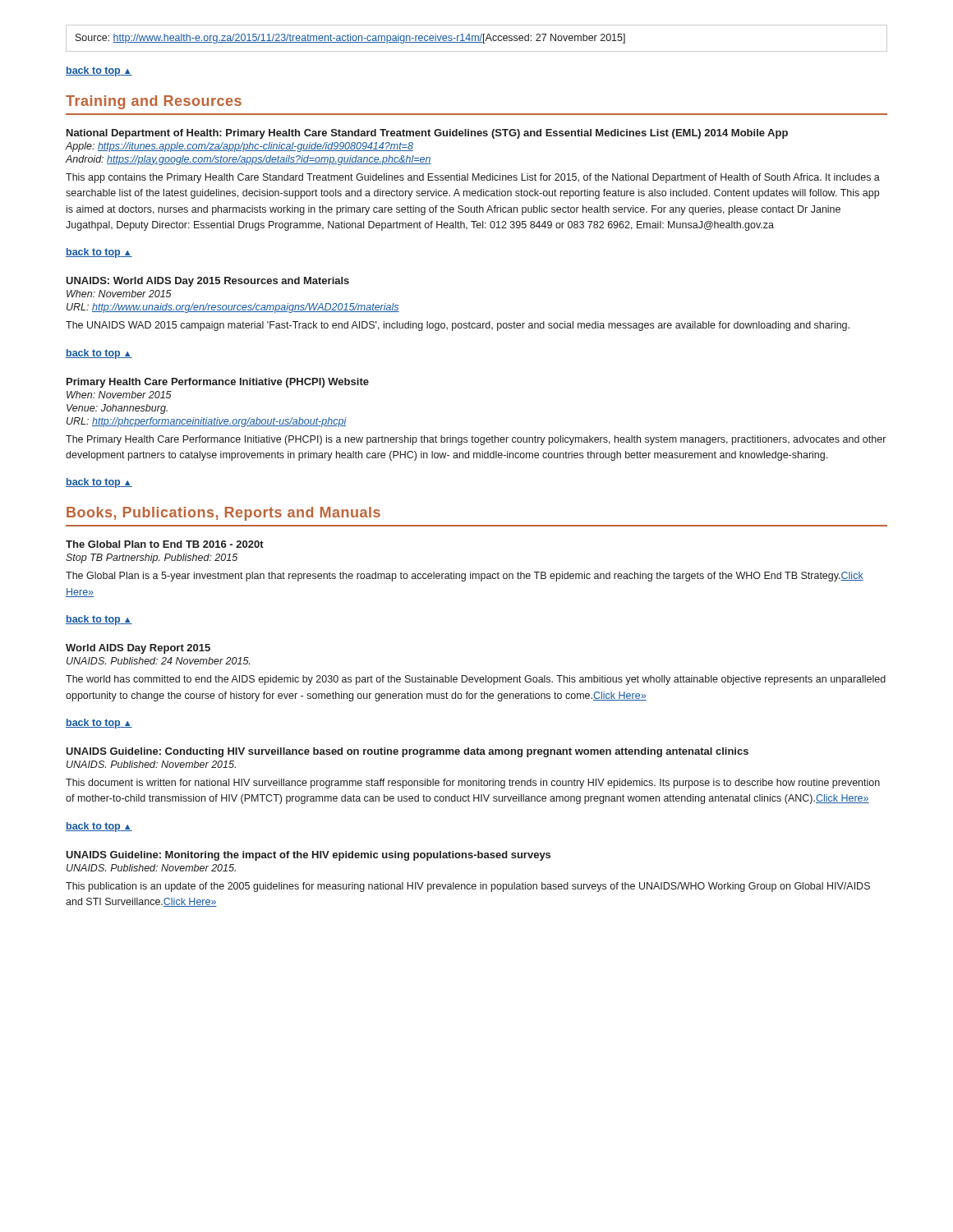Find the block on this page that starts "UNAIDS Guideline: Monitoring the"
This screenshot has width=953, height=1232.
[x=476, y=879]
